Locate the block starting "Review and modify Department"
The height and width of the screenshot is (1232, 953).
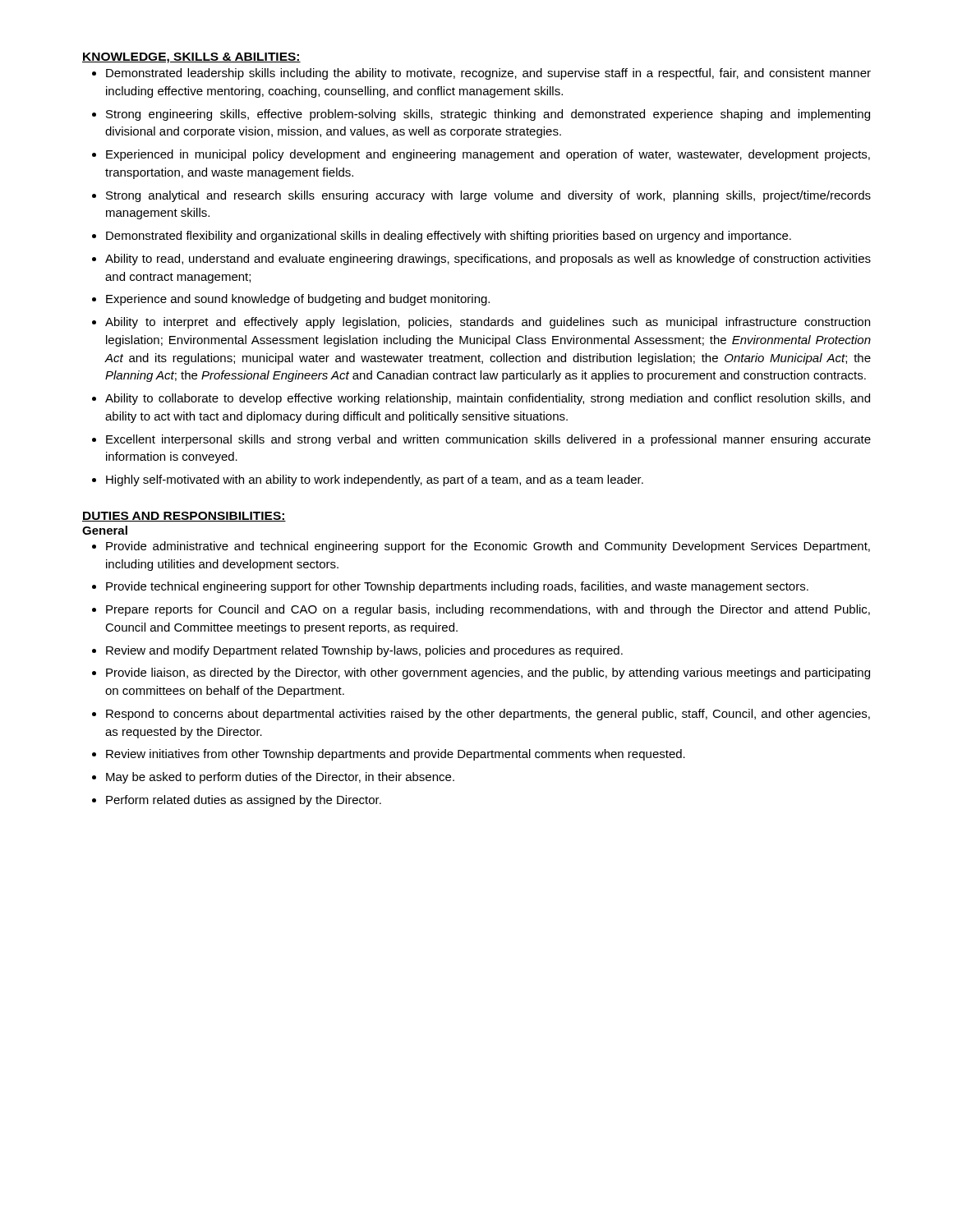point(364,650)
